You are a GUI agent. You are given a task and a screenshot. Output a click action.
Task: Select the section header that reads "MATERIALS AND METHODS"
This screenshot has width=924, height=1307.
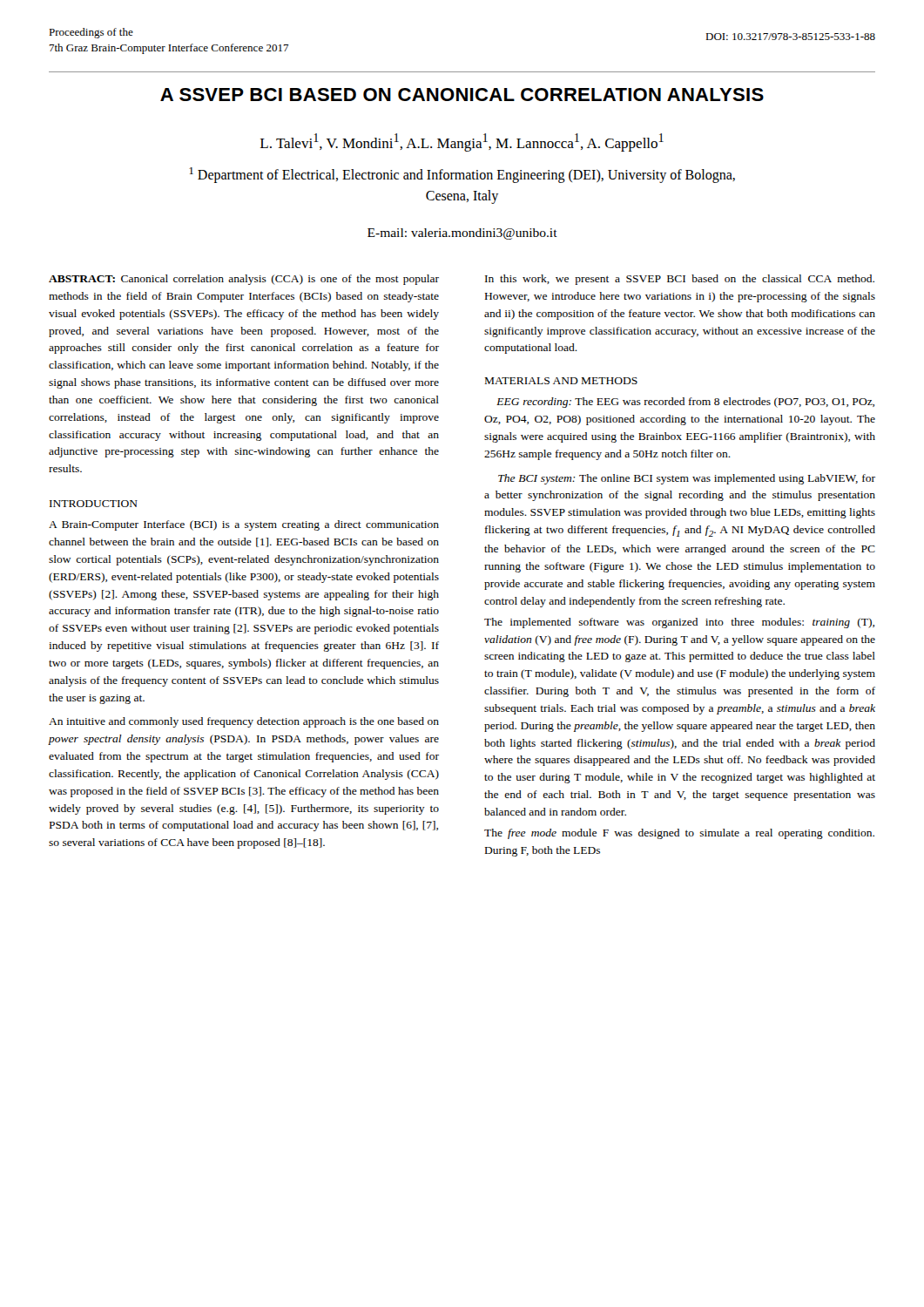pos(561,380)
